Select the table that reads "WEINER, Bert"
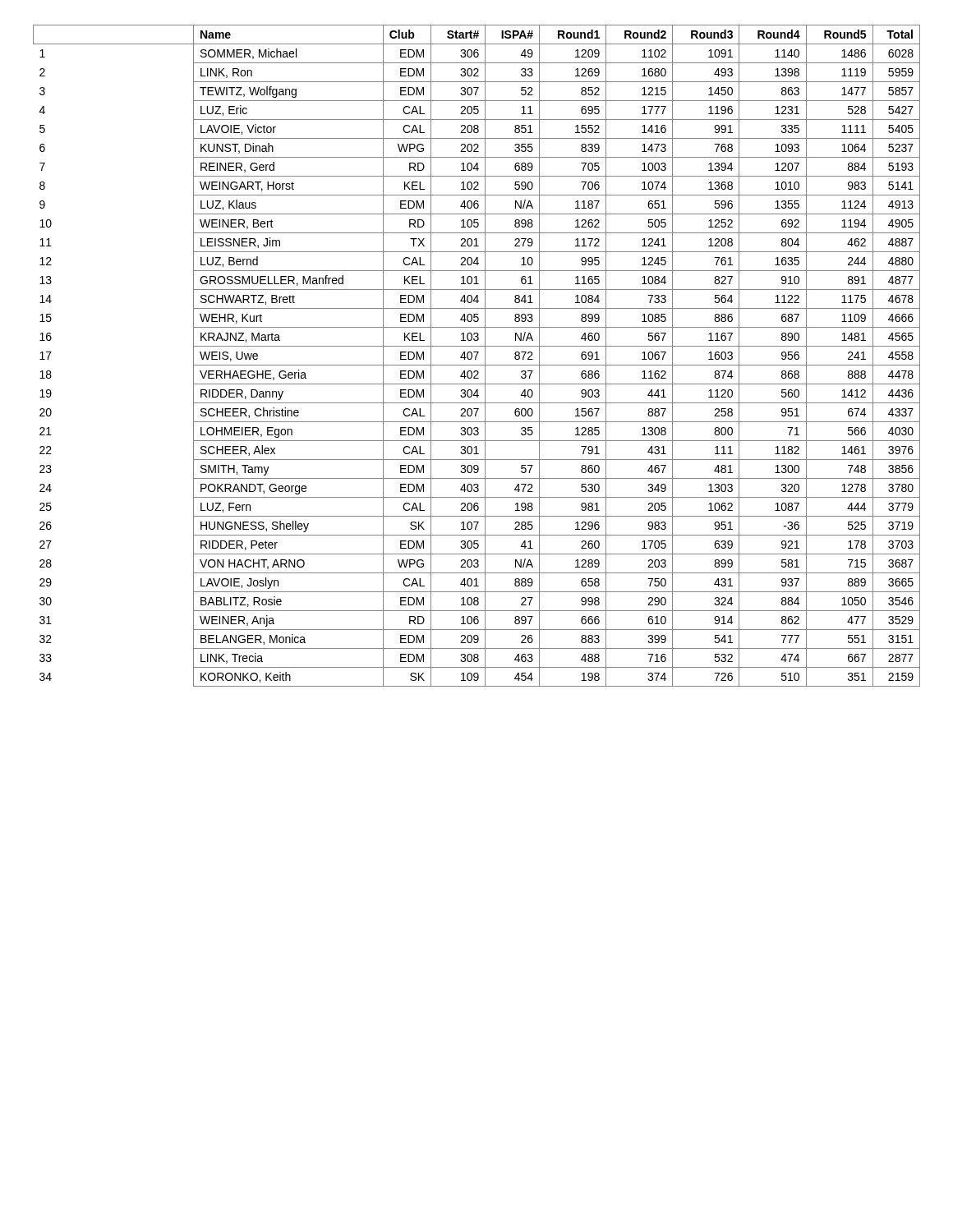The width and height of the screenshot is (953, 1232). point(476,356)
